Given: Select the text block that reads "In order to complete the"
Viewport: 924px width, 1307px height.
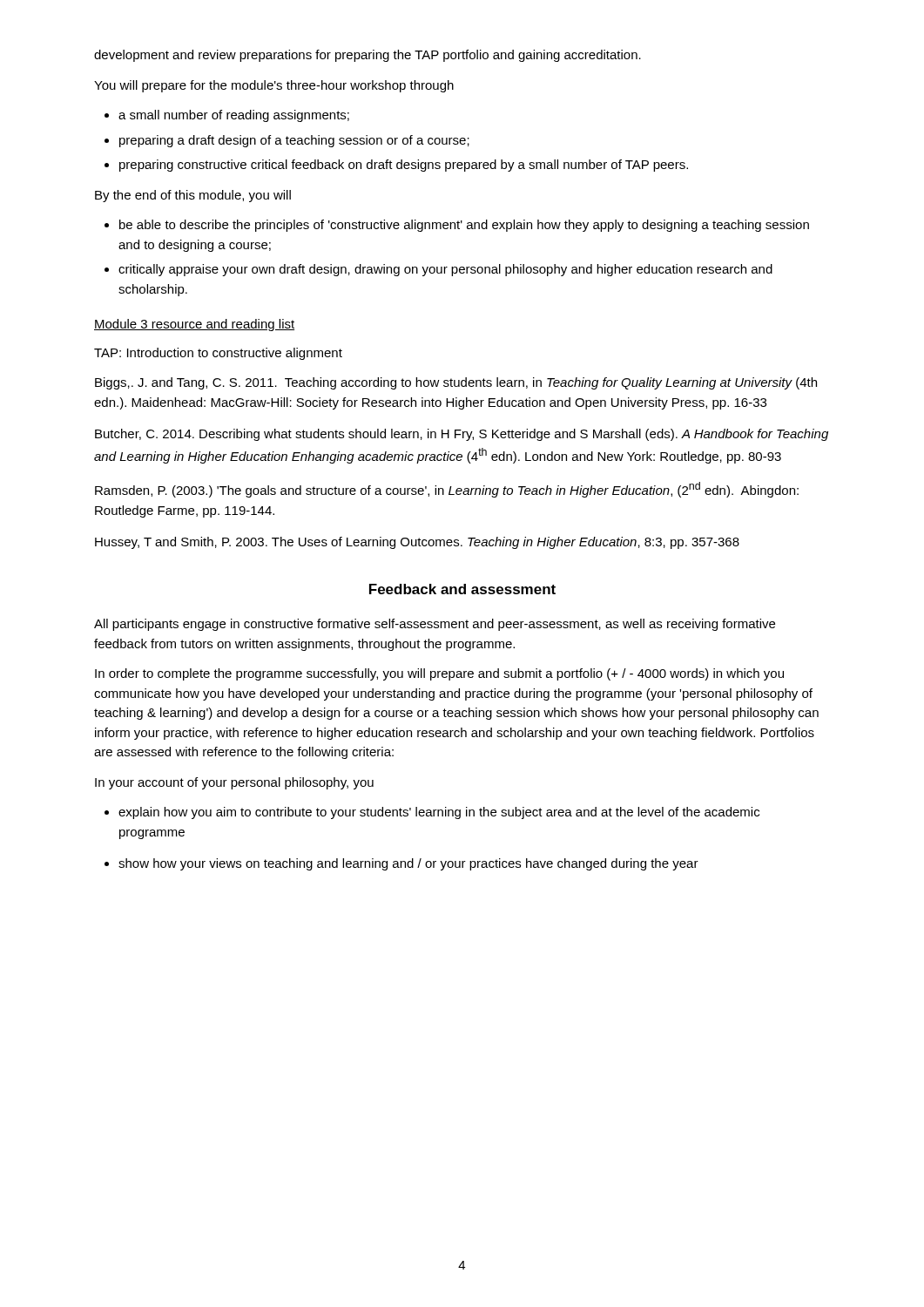Looking at the screenshot, I should coord(462,713).
